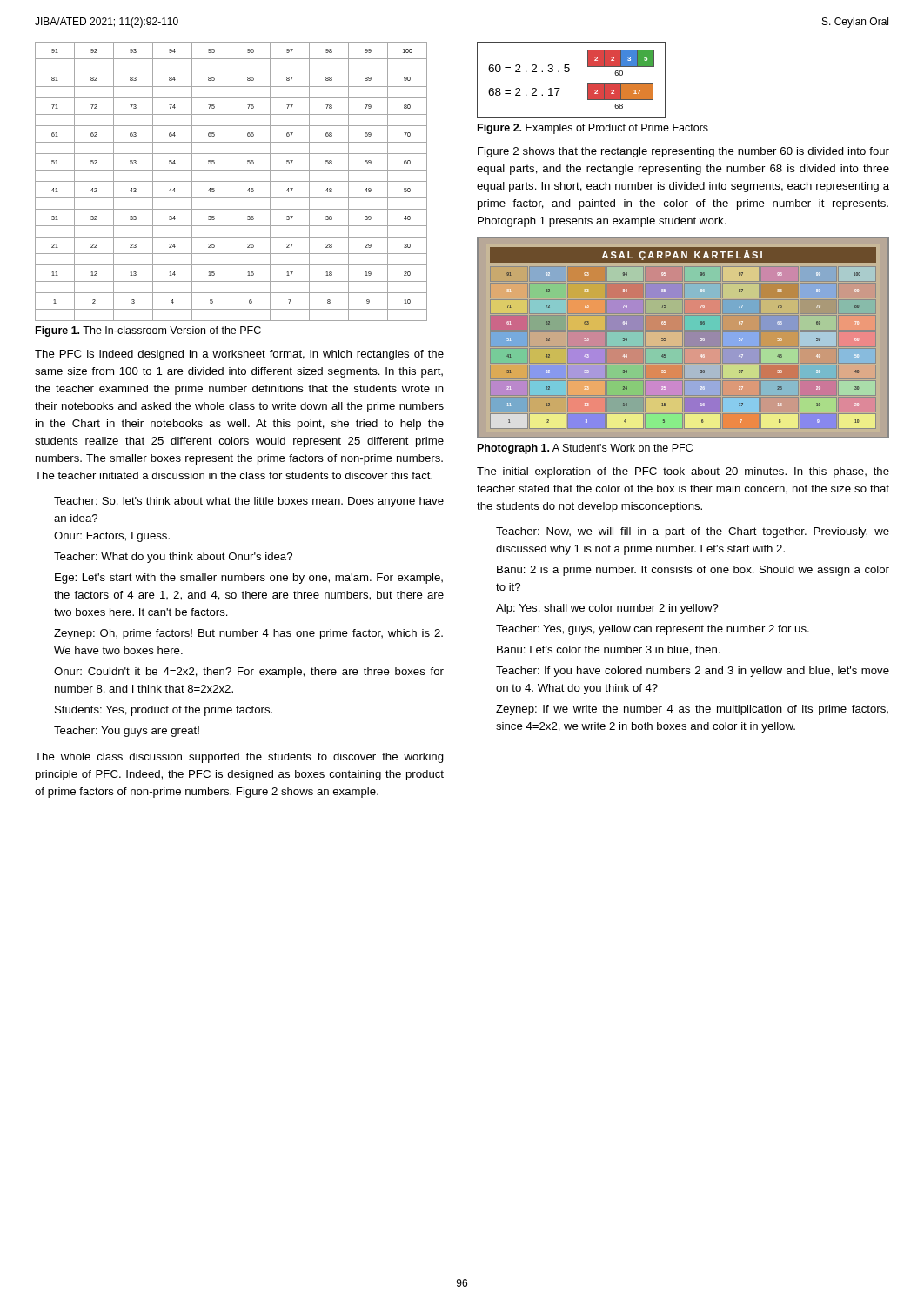Find the text block containing "The initial exploration"
The image size is (924, 1305).
683,489
